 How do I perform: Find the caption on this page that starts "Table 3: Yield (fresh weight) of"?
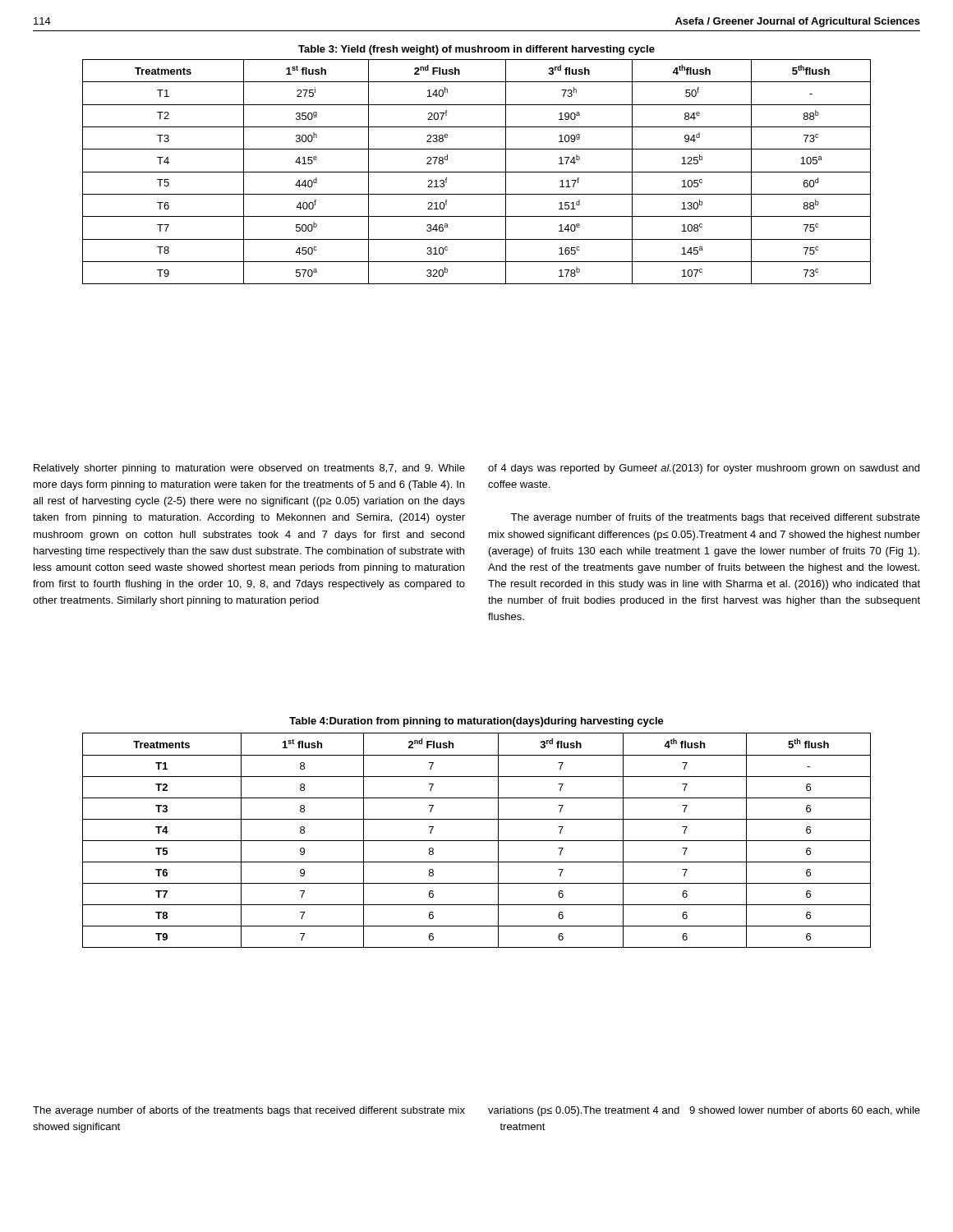[x=476, y=49]
